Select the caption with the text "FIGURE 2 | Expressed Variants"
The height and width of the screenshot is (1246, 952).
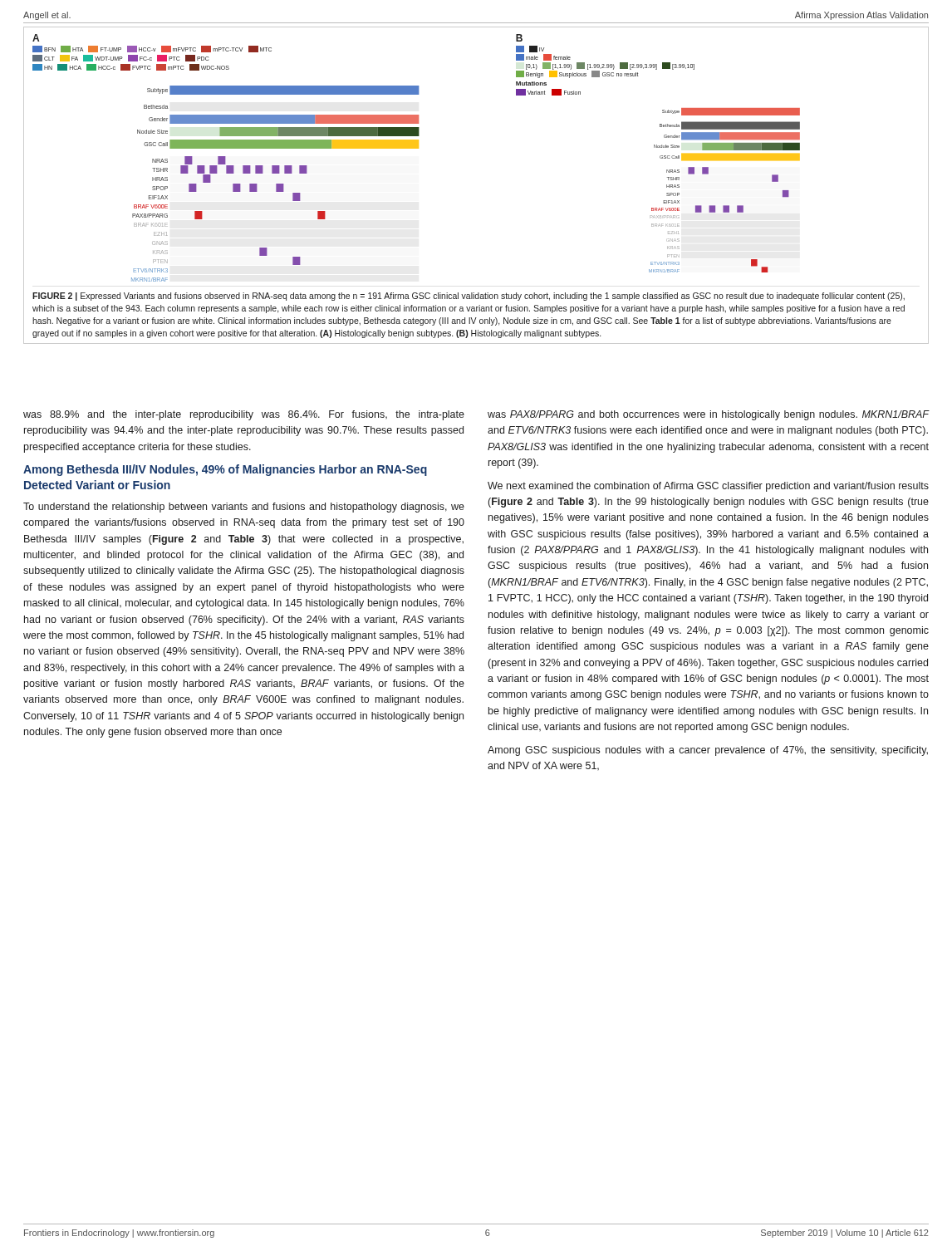pyautogui.click(x=469, y=314)
